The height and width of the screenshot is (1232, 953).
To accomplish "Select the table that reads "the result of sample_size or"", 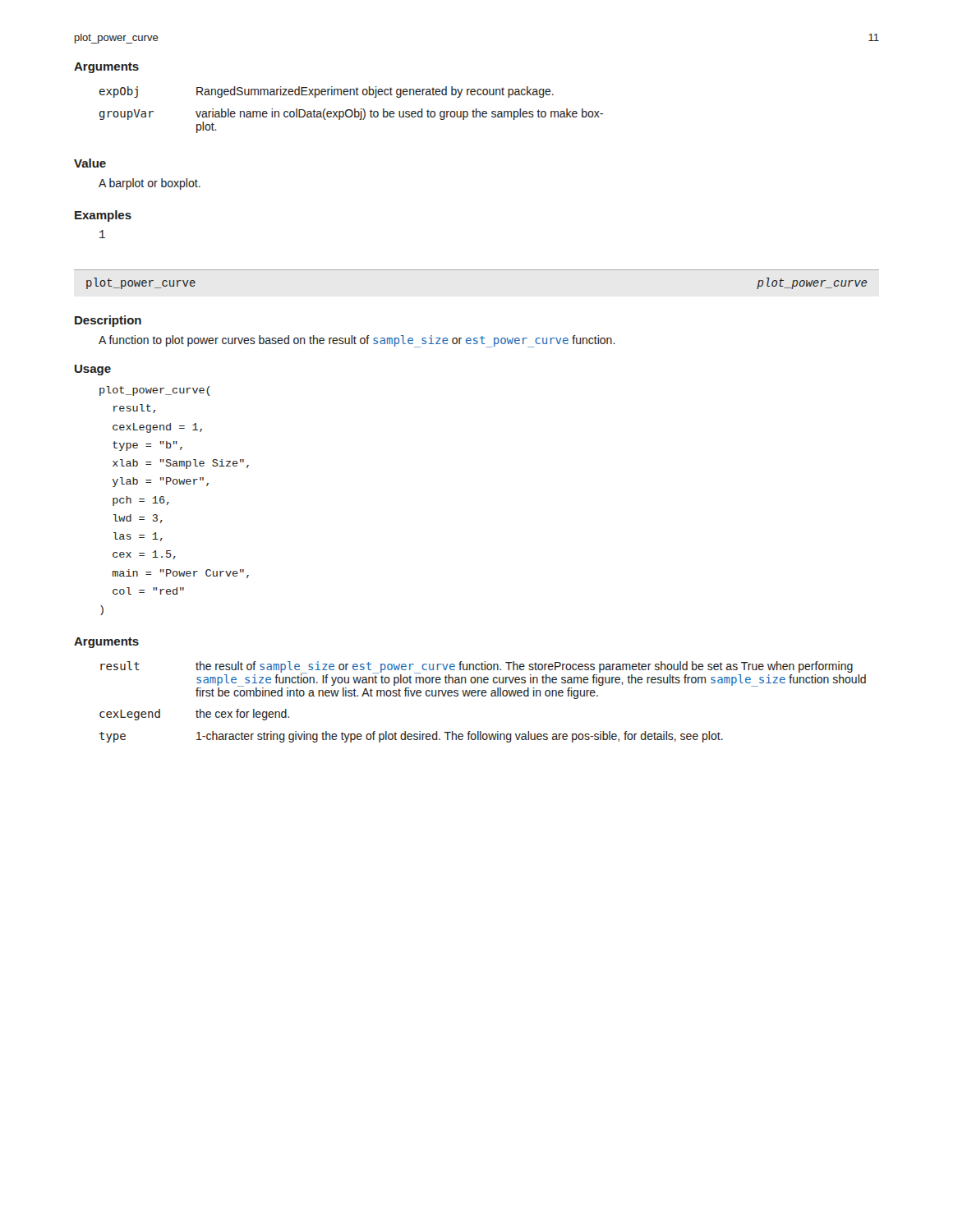I will pyautogui.click(x=476, y=703).
